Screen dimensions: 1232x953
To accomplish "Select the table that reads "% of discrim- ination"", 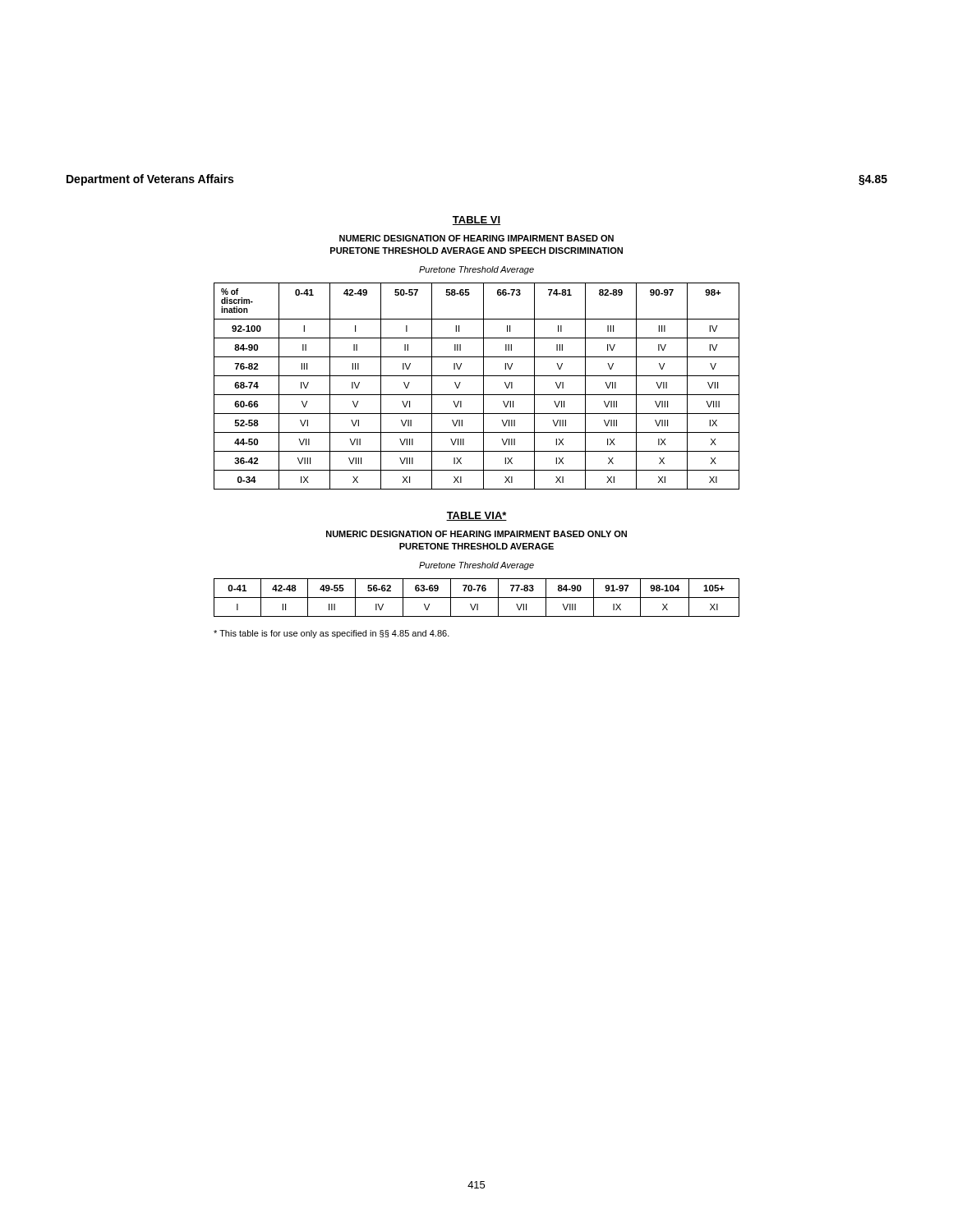I will (x=476, y=386).
